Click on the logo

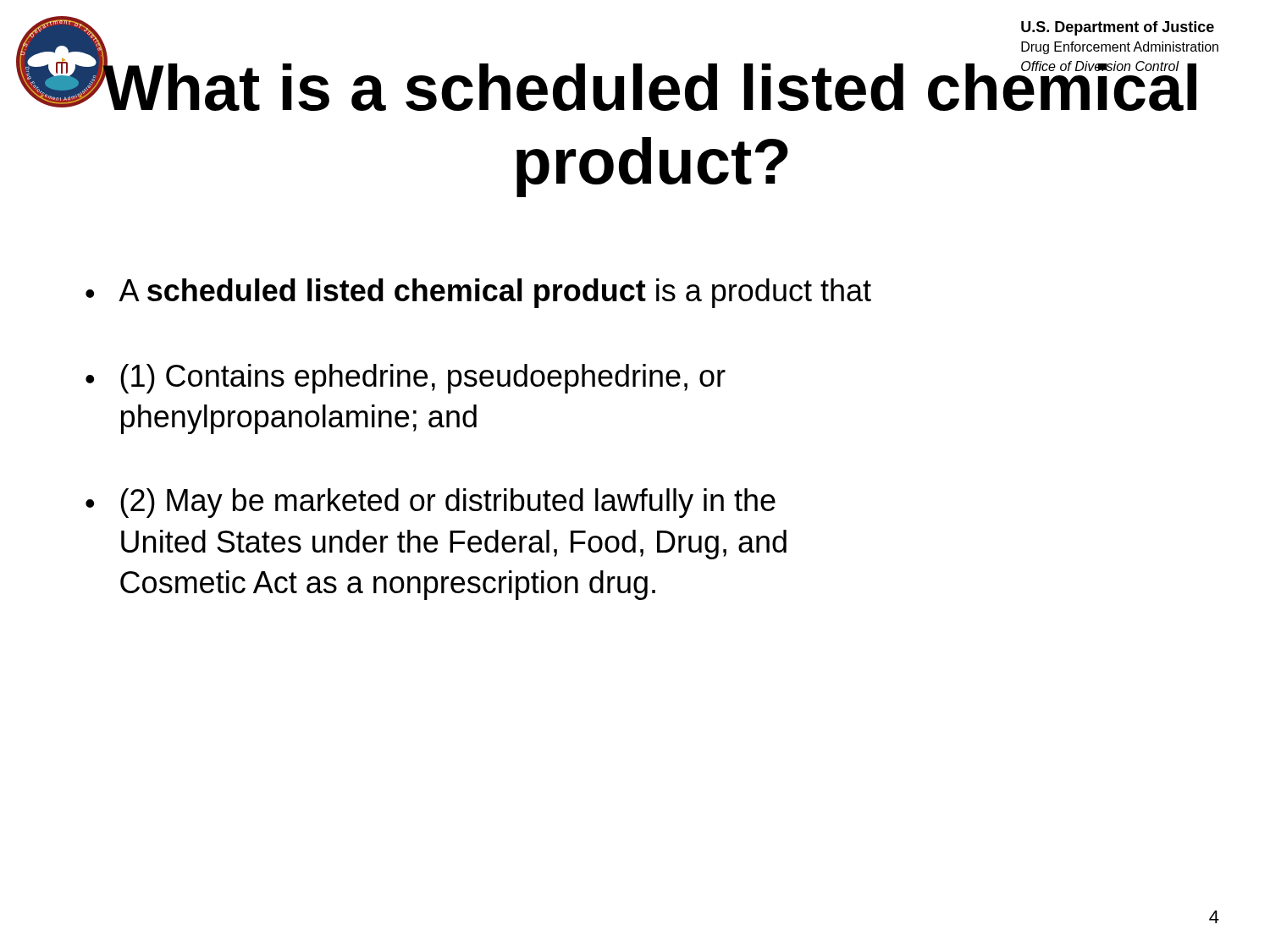(66, 62)
